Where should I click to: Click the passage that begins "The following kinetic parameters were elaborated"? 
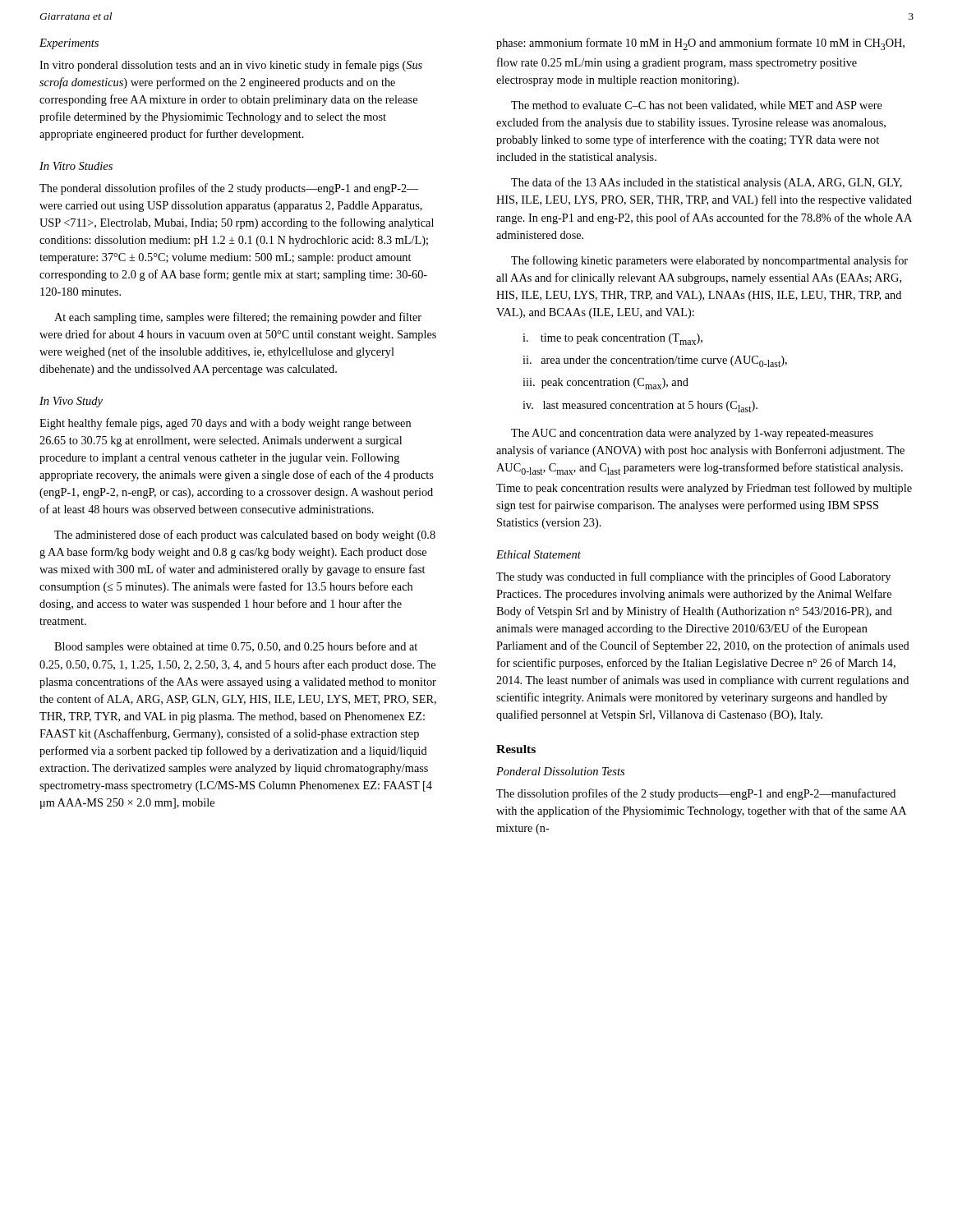[702, 286]
